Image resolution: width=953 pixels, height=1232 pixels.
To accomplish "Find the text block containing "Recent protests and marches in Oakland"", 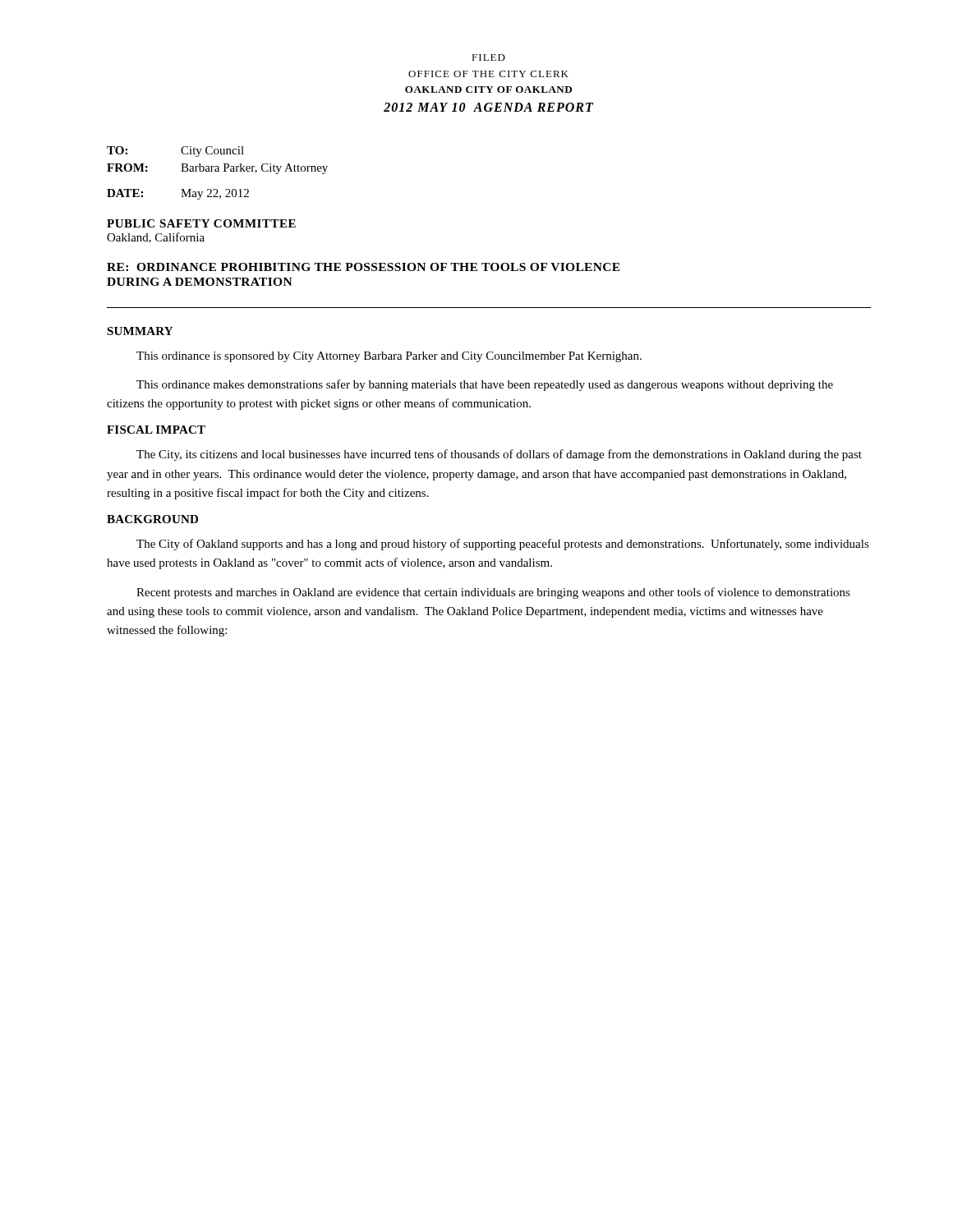I will [x=479, y=611].
